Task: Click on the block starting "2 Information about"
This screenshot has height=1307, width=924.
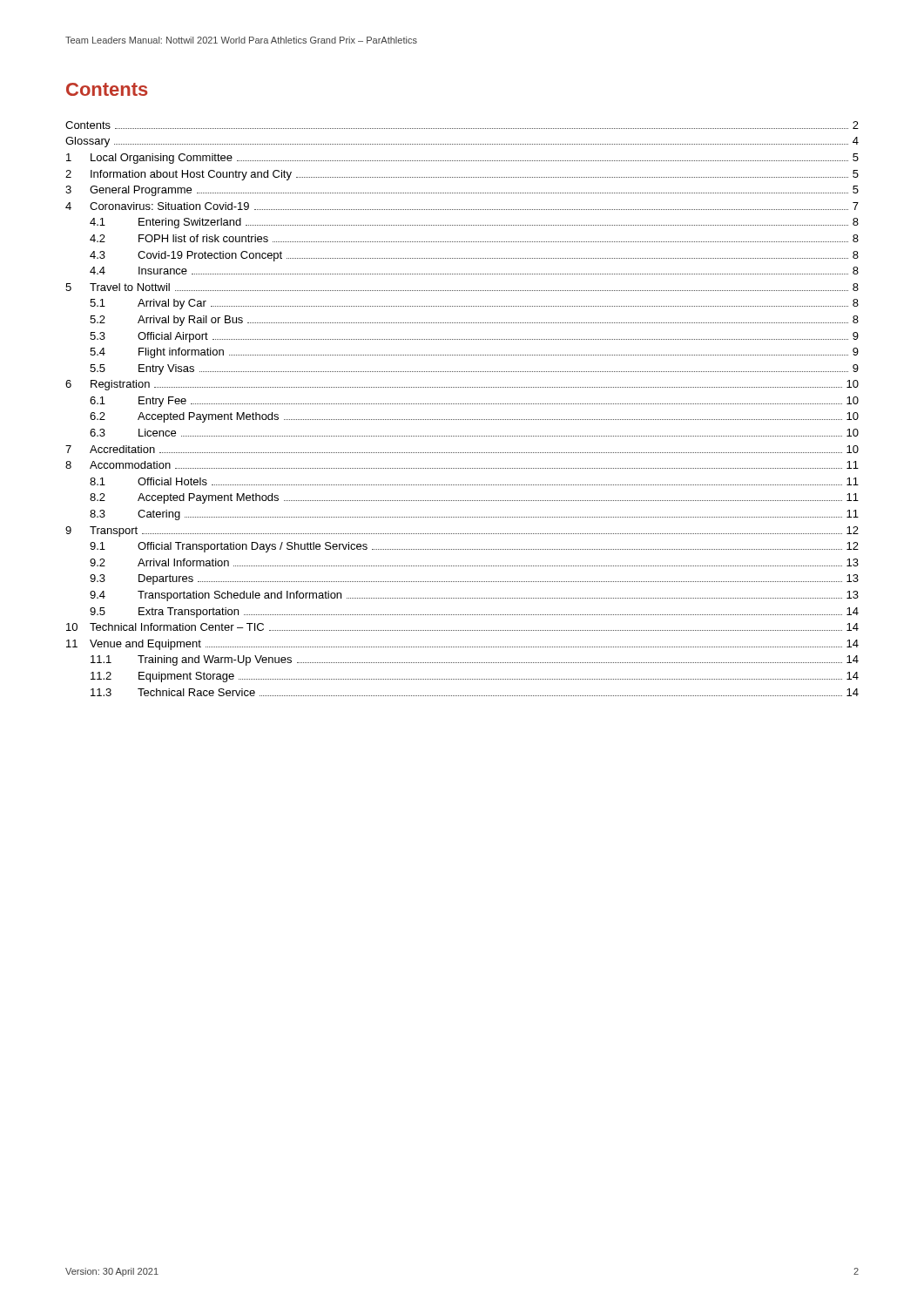Action: point(462,173)
